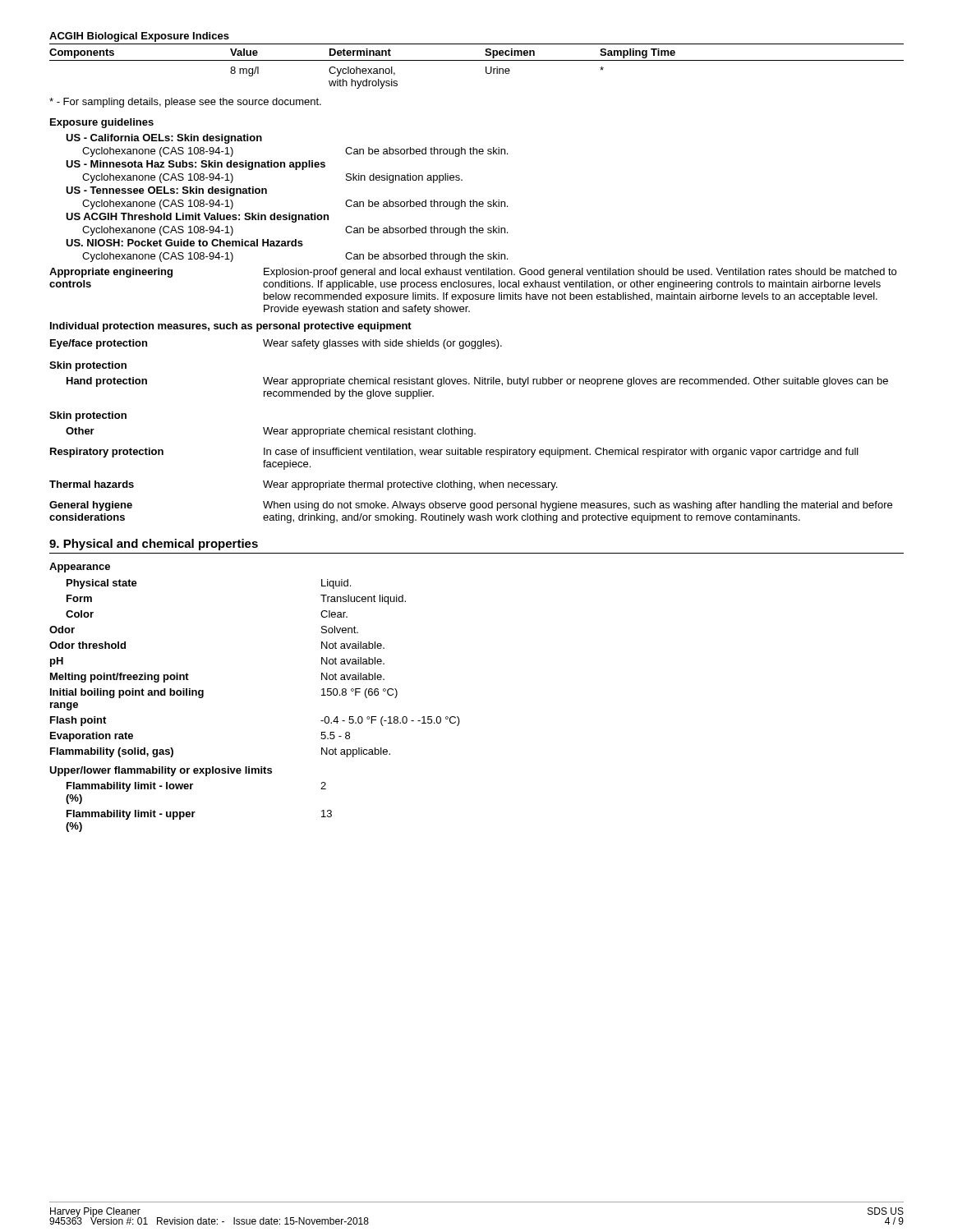The height and width of the screenshot is (1232, 953).
Task: Locate the text "Flammability (solid, gas) Not applicable."
Action: pyautogui.click(x=110, y=752)
